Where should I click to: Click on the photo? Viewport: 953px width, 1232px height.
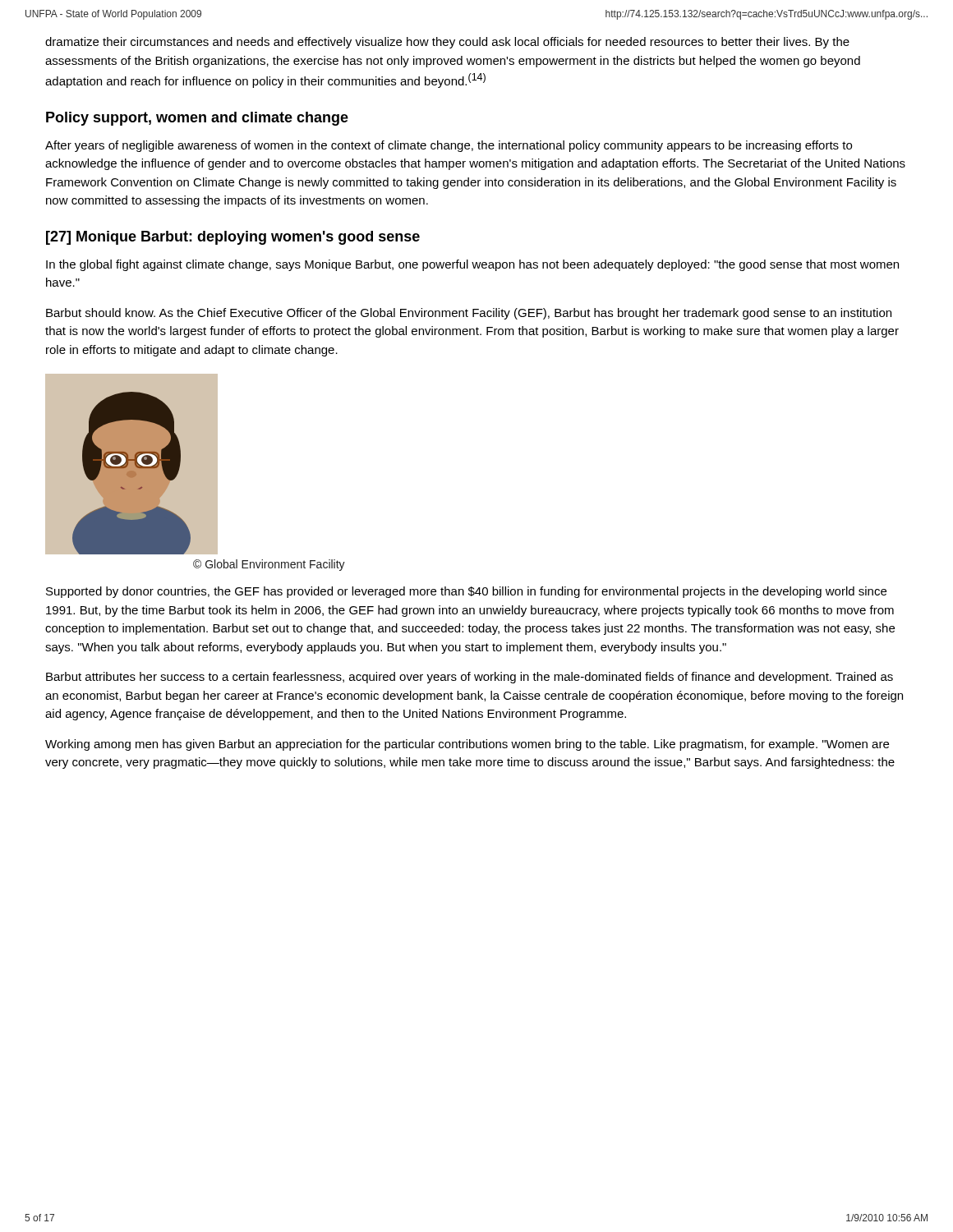tap(476, 464)
